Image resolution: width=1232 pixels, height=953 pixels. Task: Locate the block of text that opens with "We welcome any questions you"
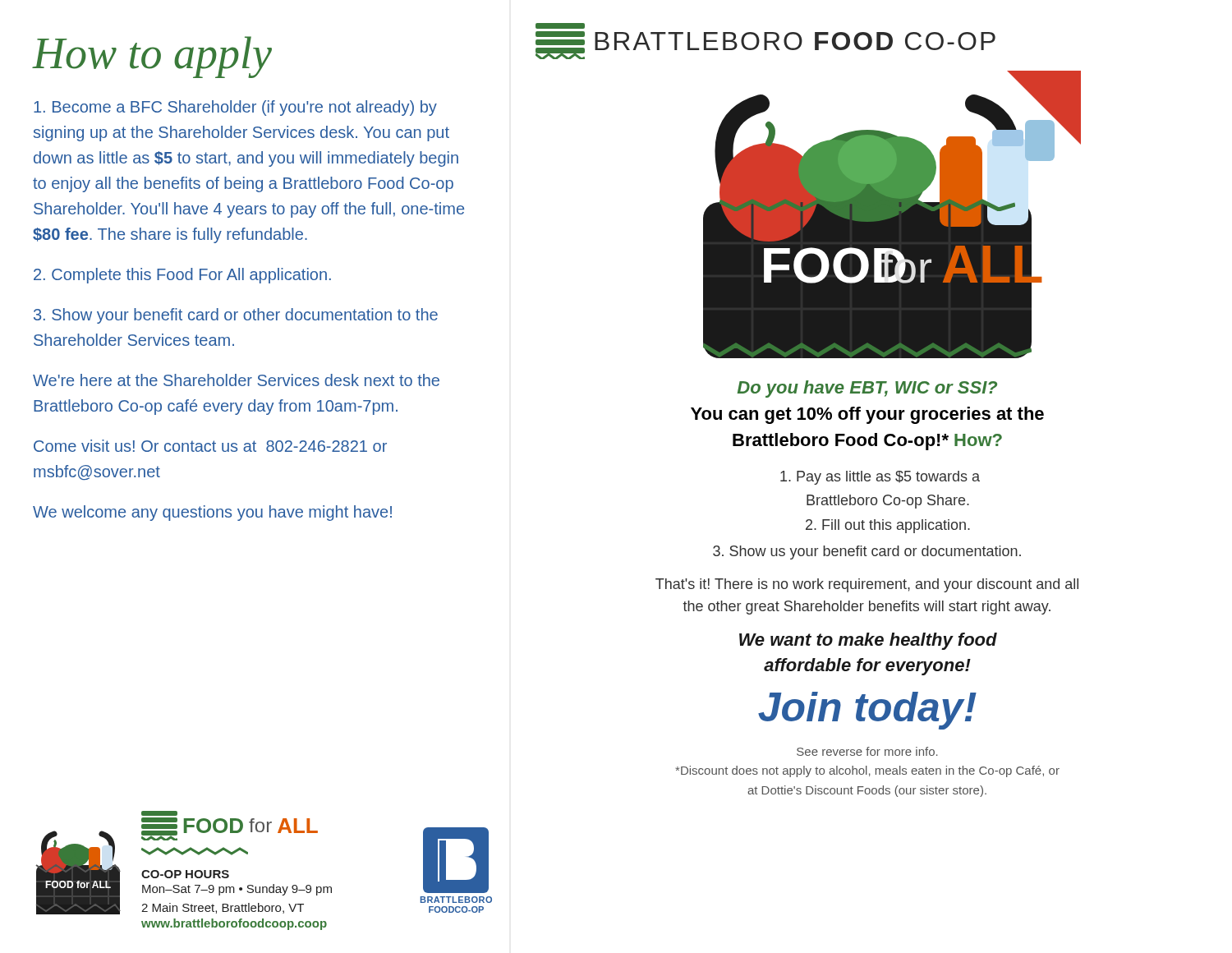[x=255, y=513]
